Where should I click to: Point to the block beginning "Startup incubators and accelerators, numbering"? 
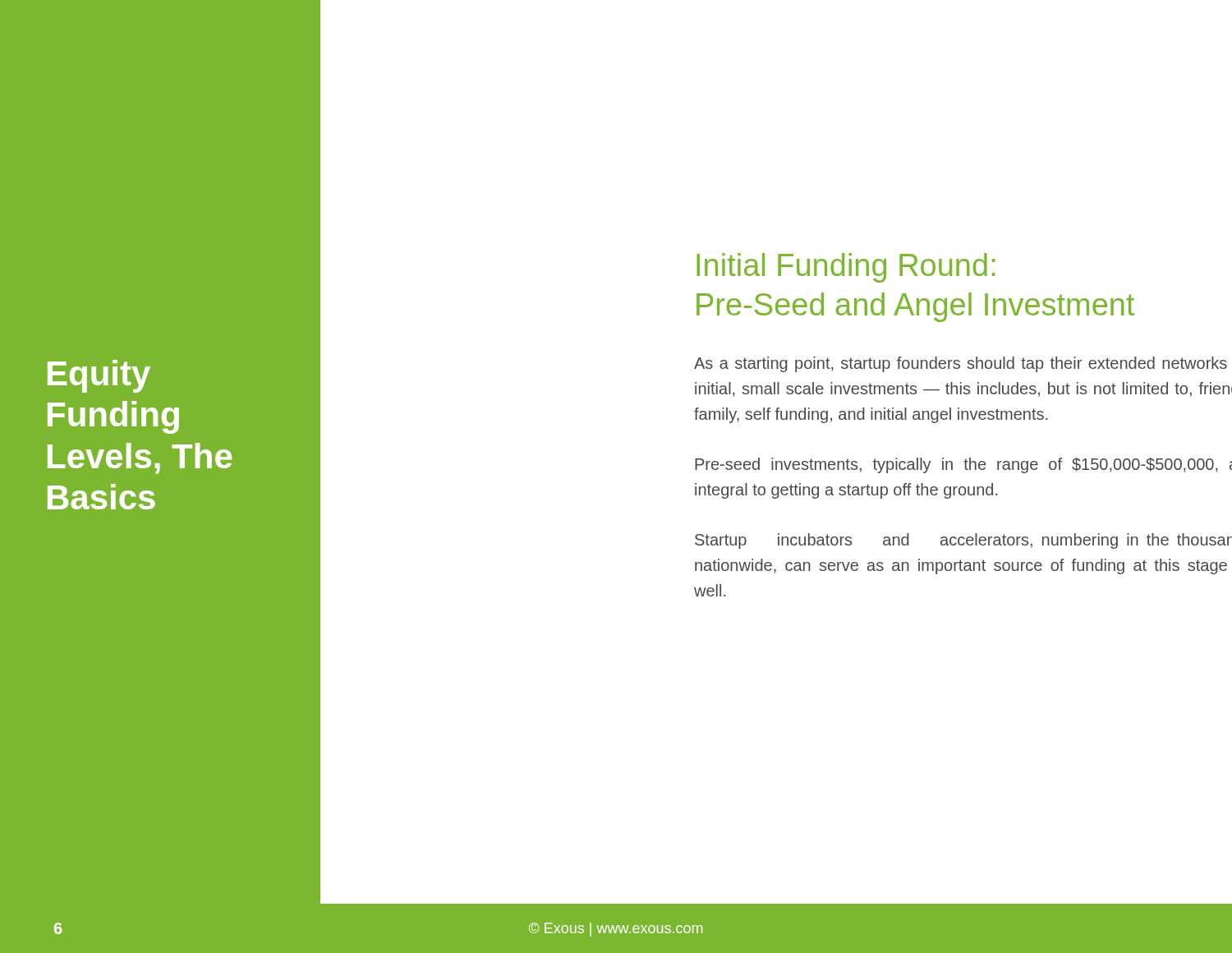pyautogui.click(x=963, y=566)
